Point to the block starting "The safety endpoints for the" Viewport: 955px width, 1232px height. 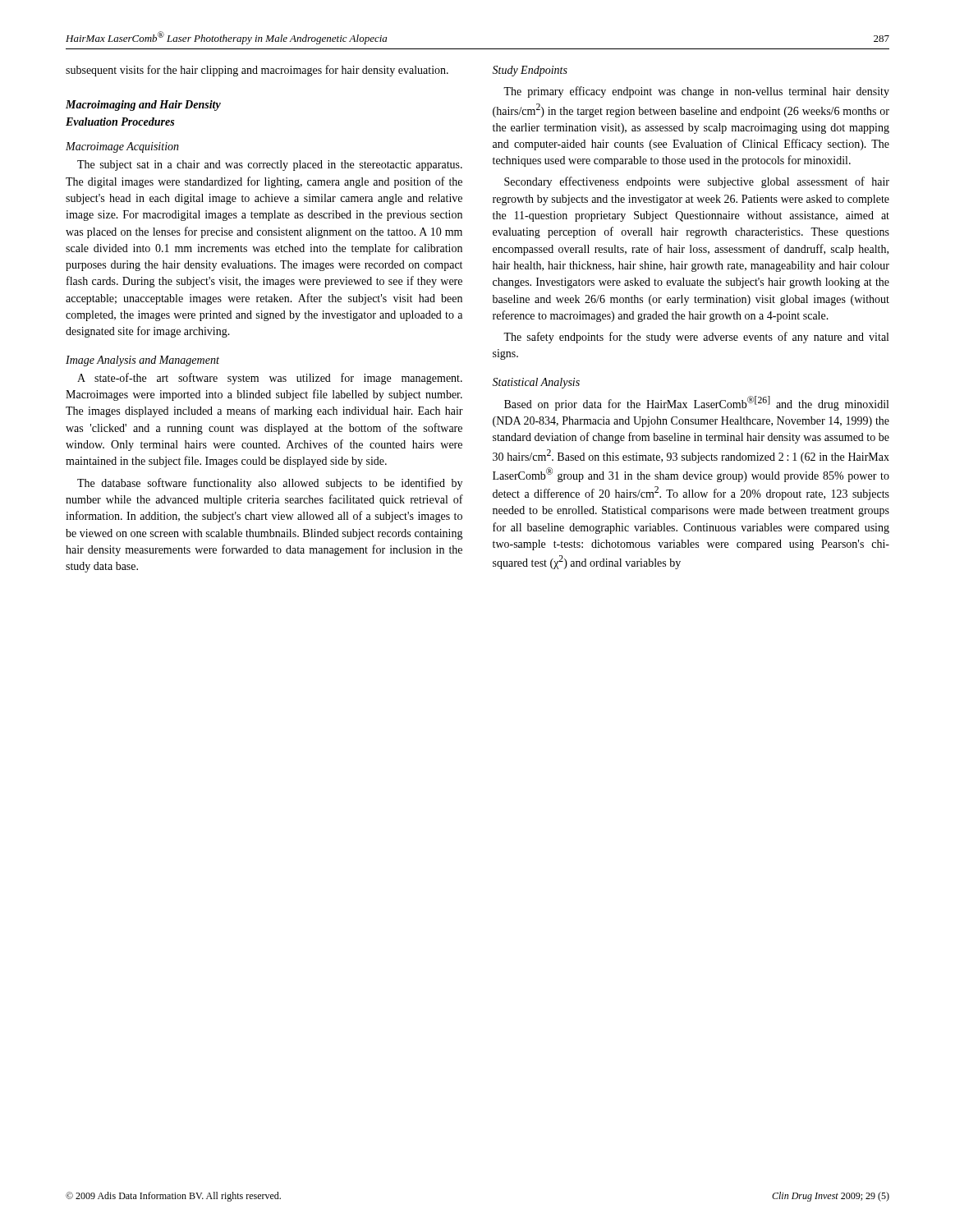[691, 346]
